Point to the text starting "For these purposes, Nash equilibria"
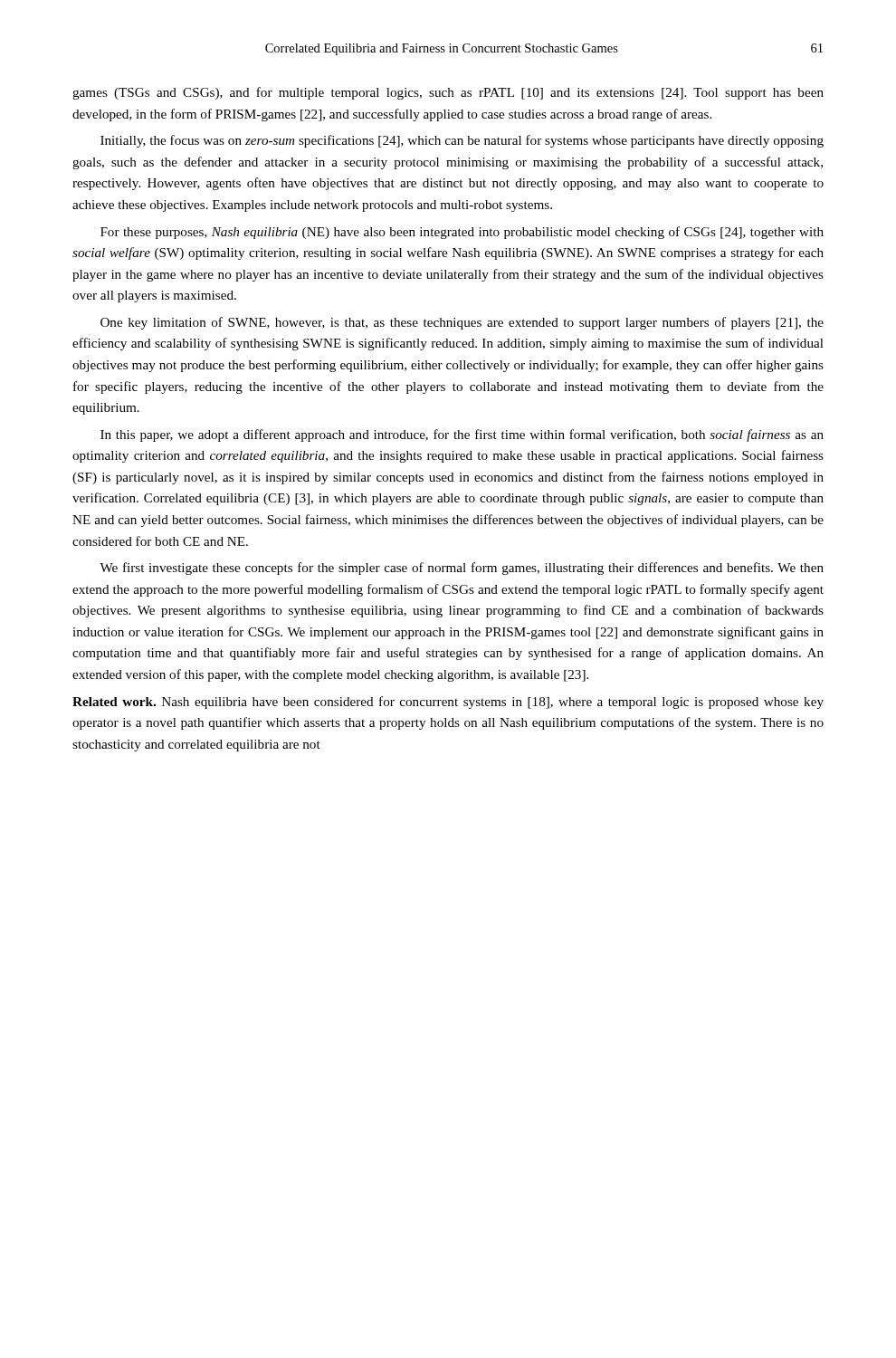 [448, 263]
